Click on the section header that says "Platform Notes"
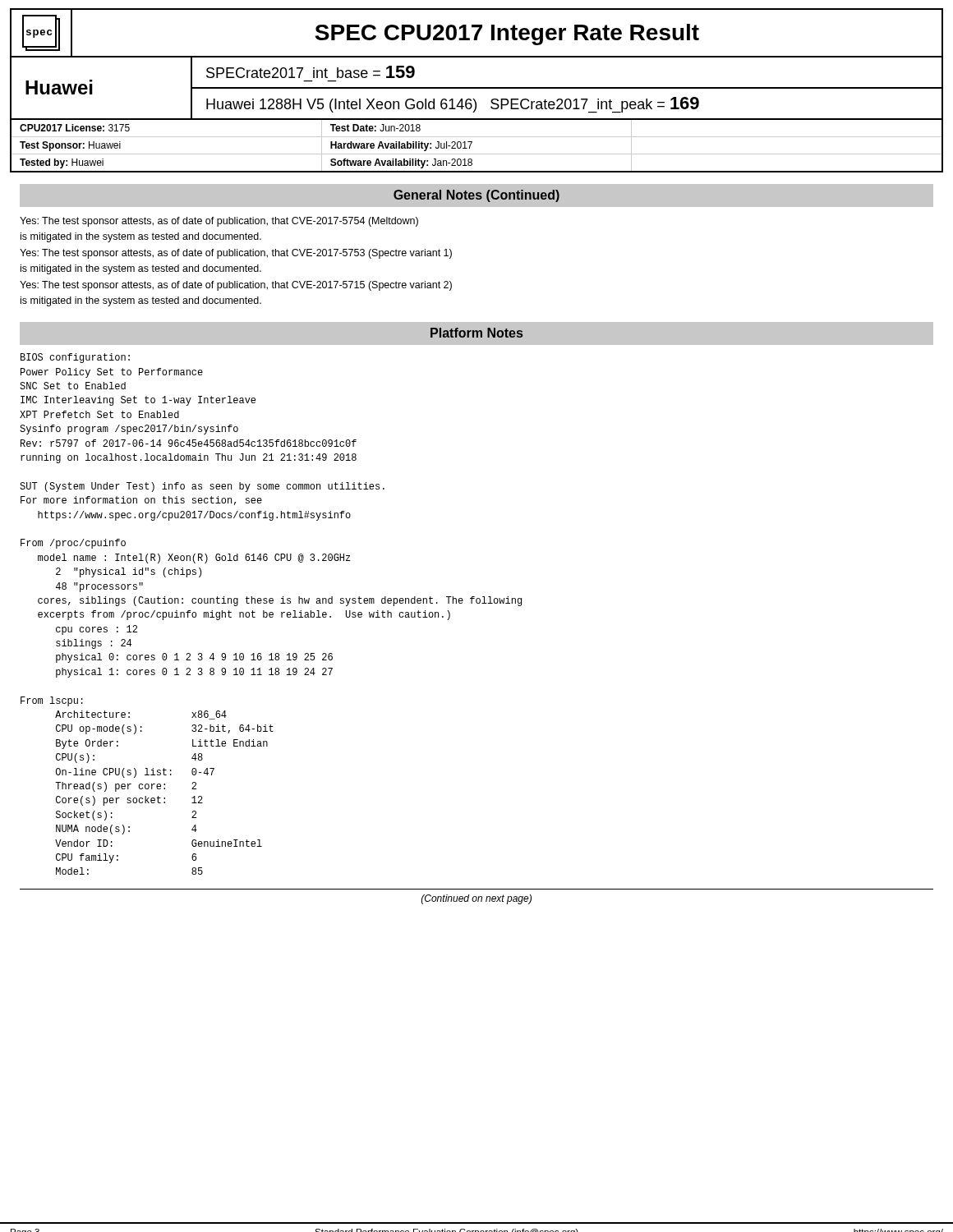The height and width of the screenshot is (1232, 953). 476,333
